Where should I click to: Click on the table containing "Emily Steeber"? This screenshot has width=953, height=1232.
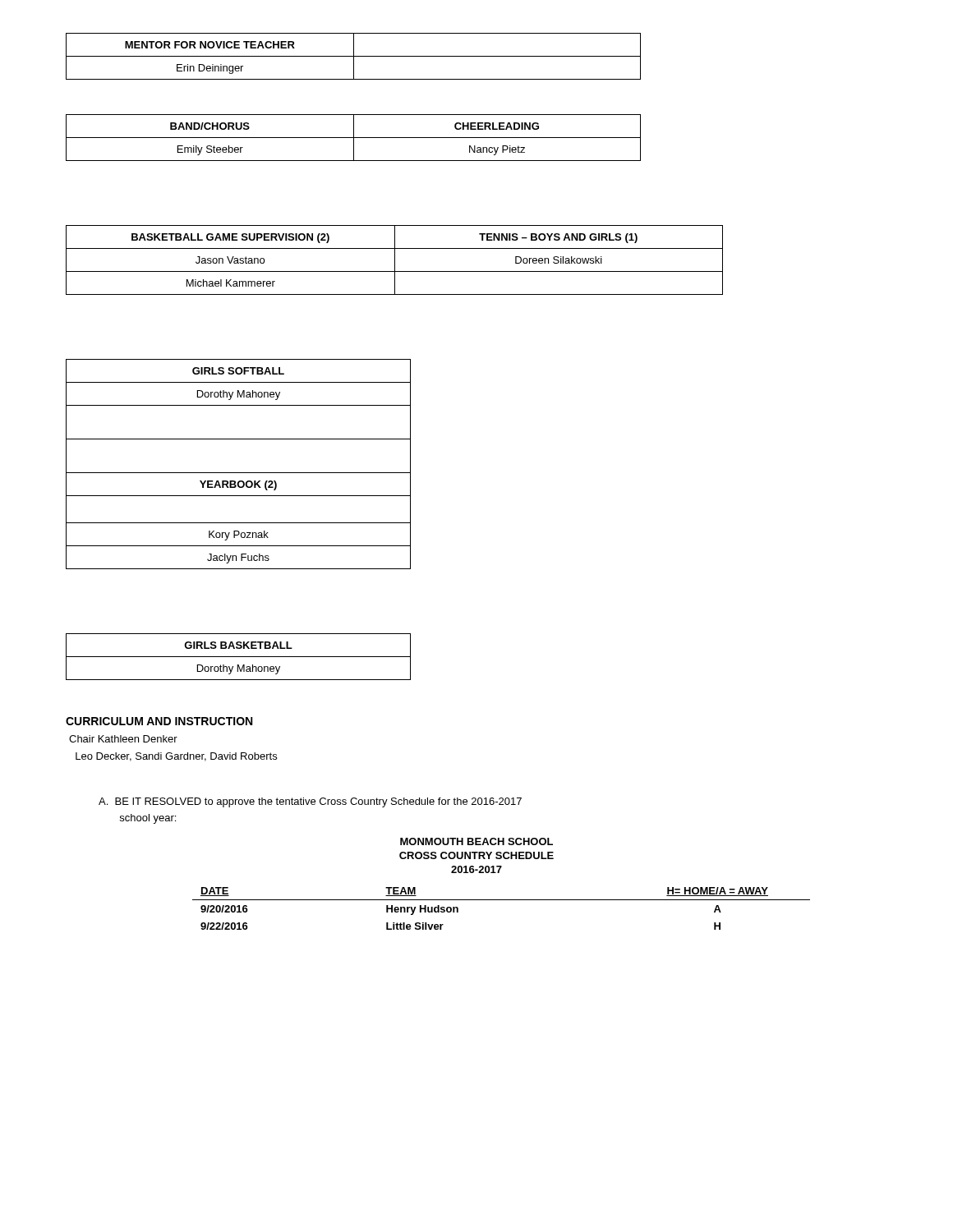(x=476, y=138)
